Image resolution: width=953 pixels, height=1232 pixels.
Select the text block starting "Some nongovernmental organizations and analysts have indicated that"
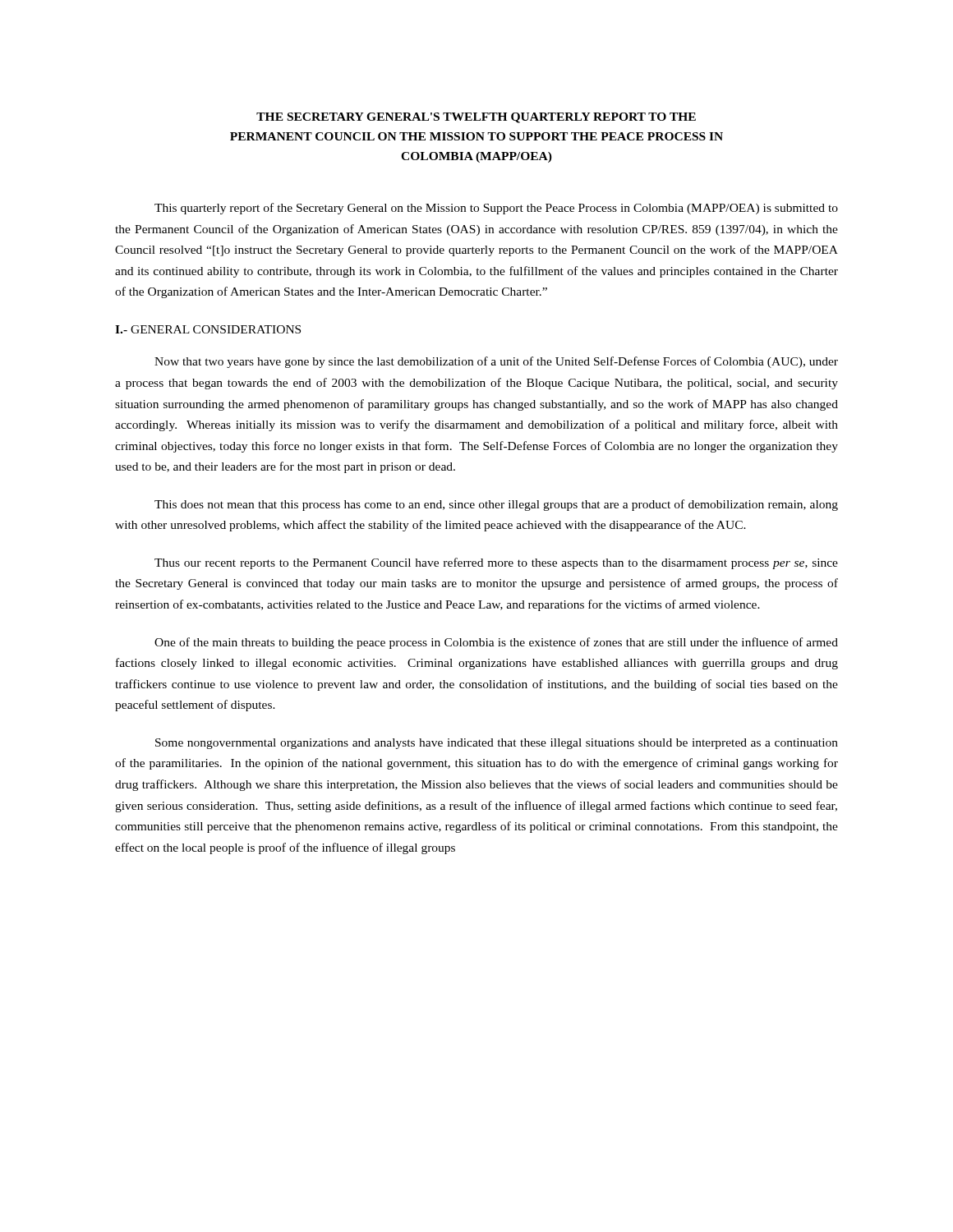click(x=476, y=794)
